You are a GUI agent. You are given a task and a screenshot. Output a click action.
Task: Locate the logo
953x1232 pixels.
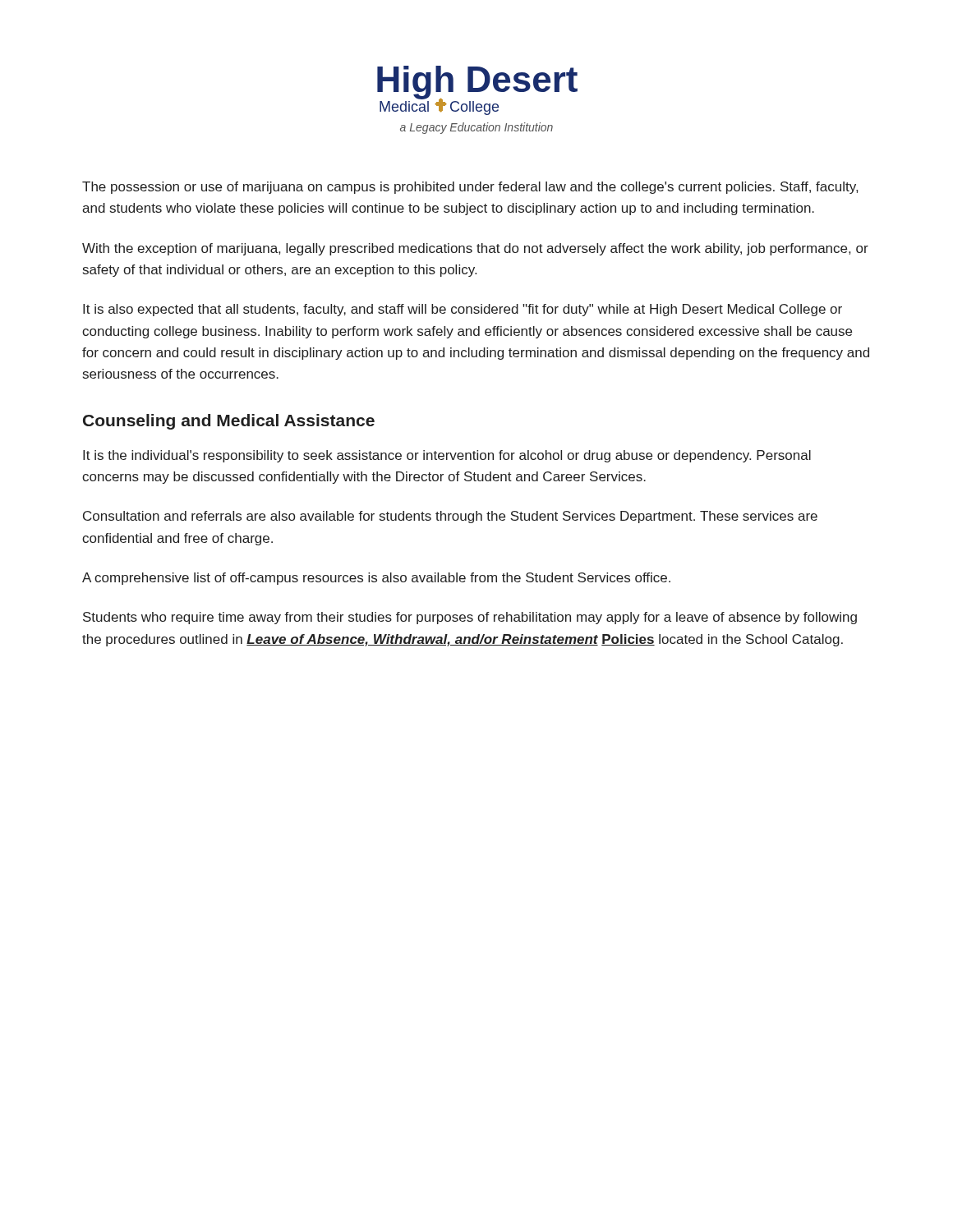(476, 88)
